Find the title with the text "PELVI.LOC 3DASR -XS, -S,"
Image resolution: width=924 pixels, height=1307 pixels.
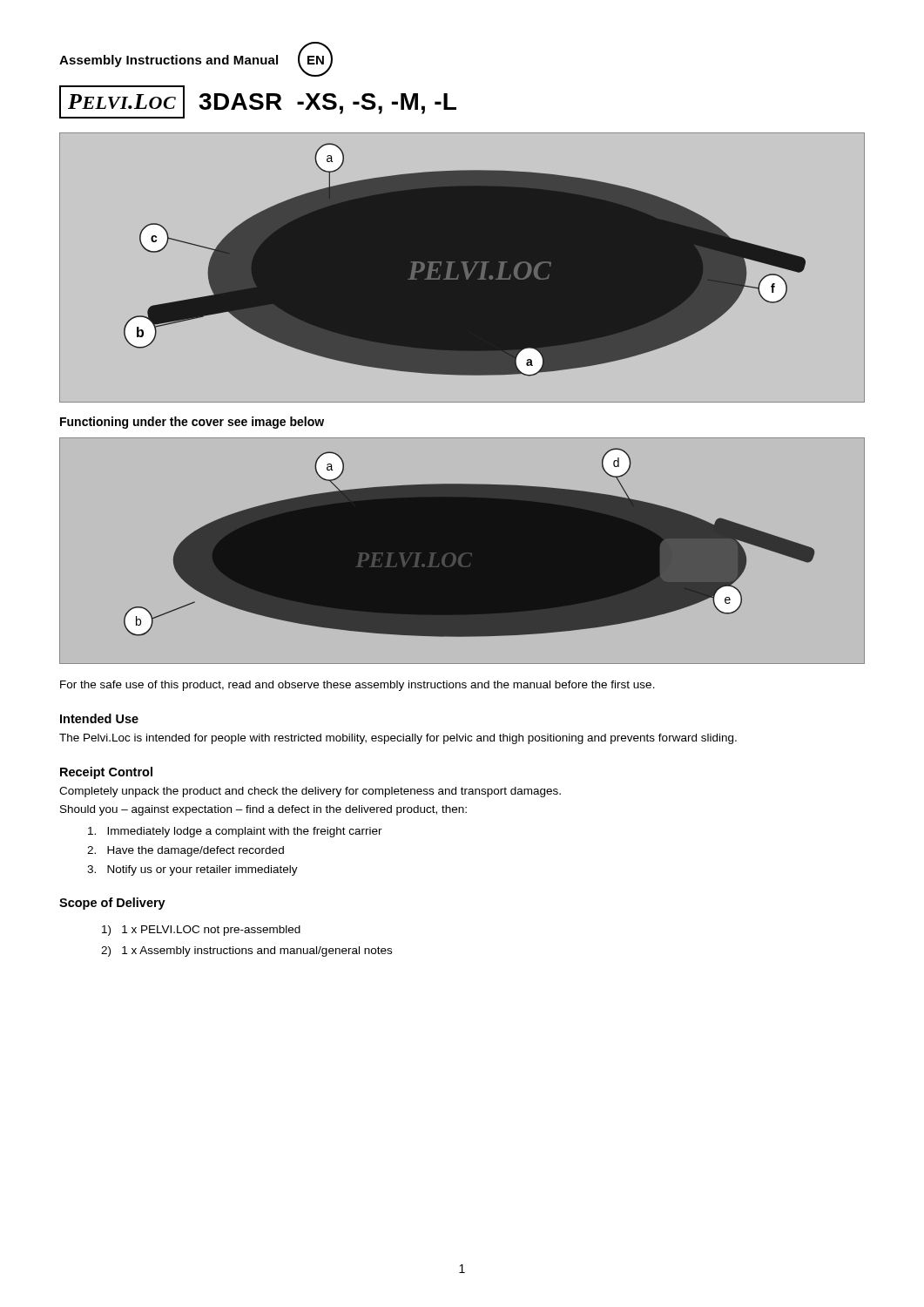pyautogui.click(x=258, y=102)
